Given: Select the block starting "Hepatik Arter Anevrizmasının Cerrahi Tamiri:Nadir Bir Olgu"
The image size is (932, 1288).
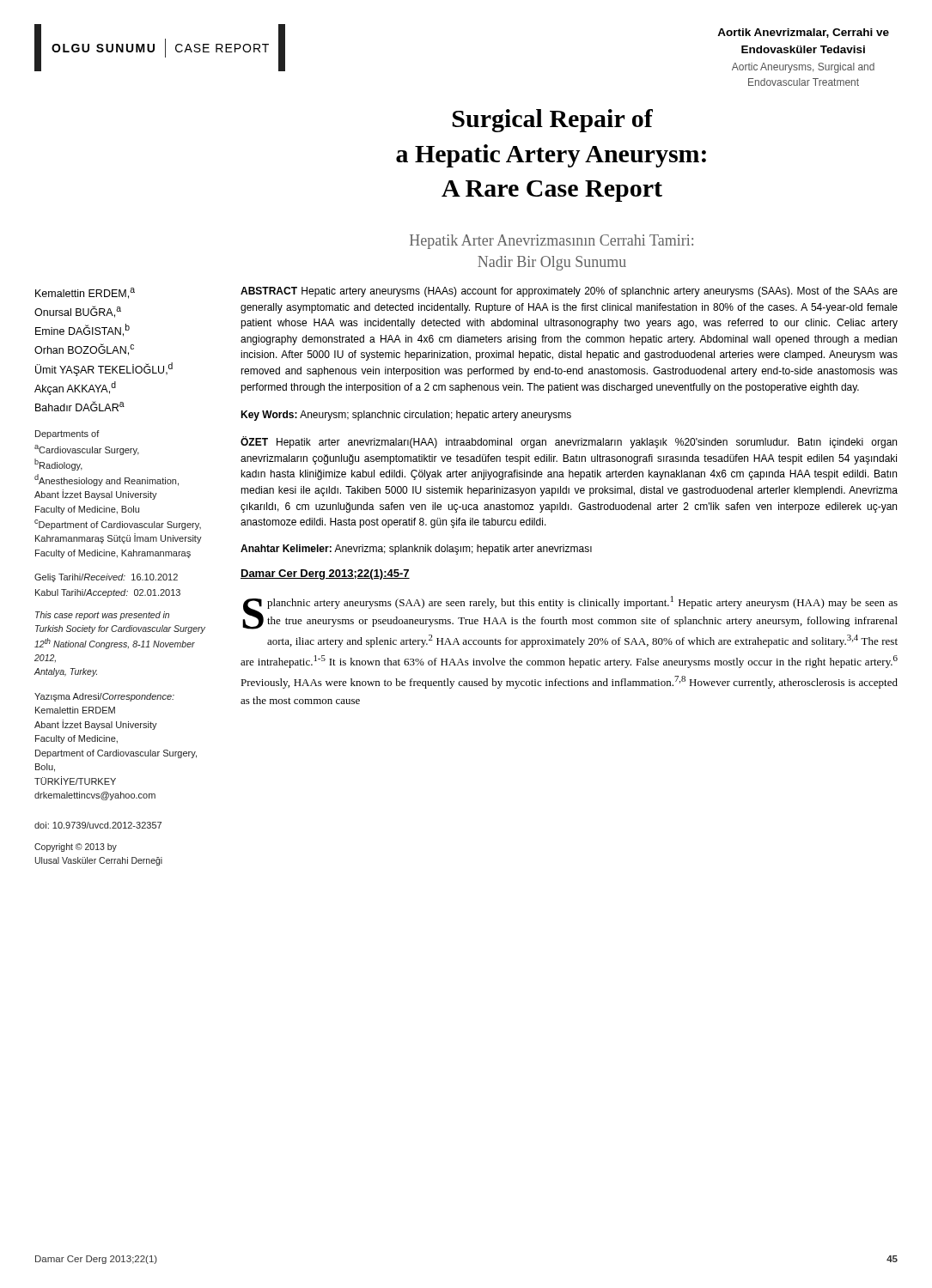Looking at the screenshot, I should tap(552, 252).
